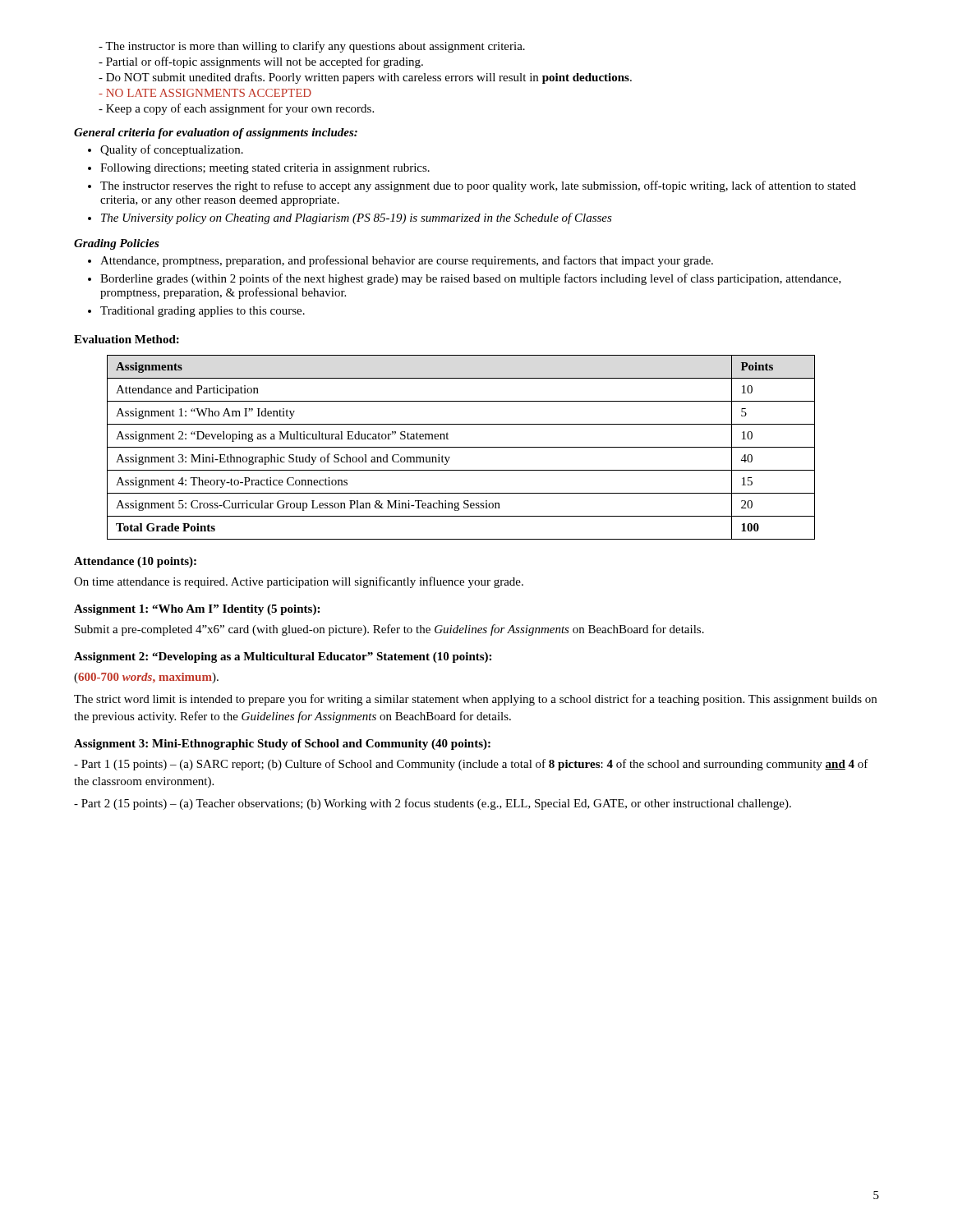Click the section header that begins "Assignment 3: Mini-Ethnographic Study of School and"
Image resolution: width=953 pixels, height=1232 pixels.
coord(283,743)
